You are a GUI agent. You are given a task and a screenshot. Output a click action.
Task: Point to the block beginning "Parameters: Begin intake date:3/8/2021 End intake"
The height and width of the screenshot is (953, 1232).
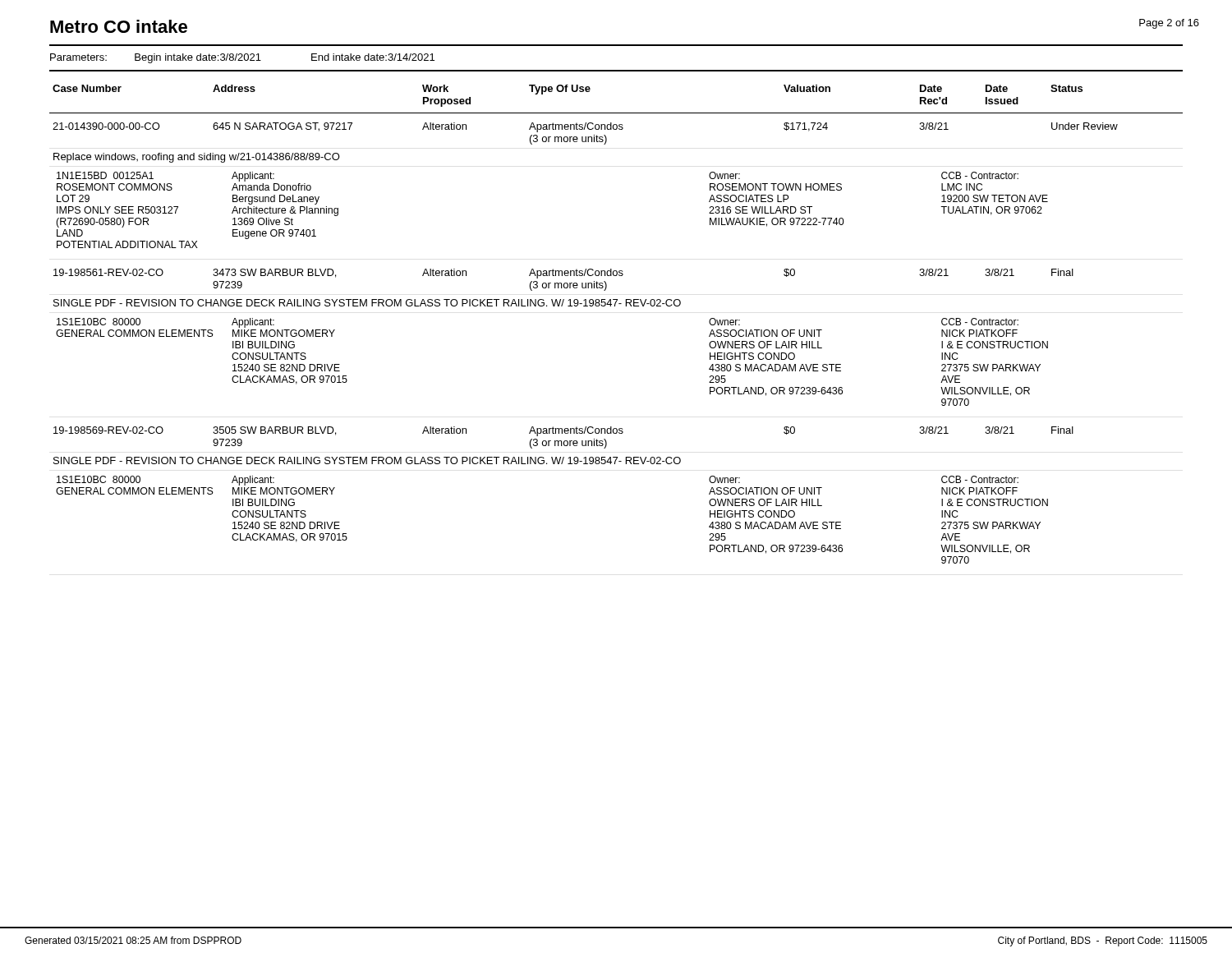point(242,57)
